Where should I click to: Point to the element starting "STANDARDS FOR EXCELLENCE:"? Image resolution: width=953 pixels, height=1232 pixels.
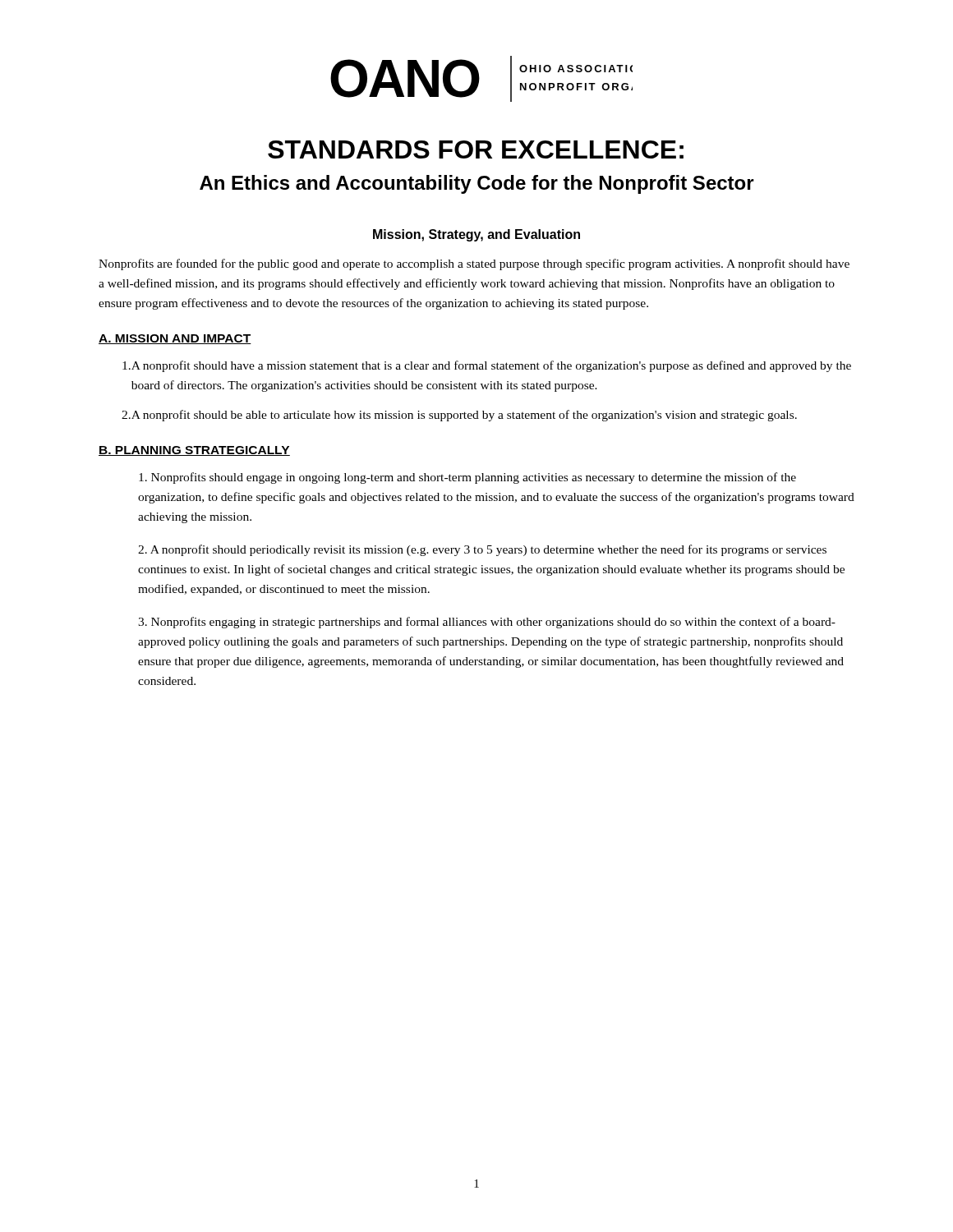[x=476, y=149]
